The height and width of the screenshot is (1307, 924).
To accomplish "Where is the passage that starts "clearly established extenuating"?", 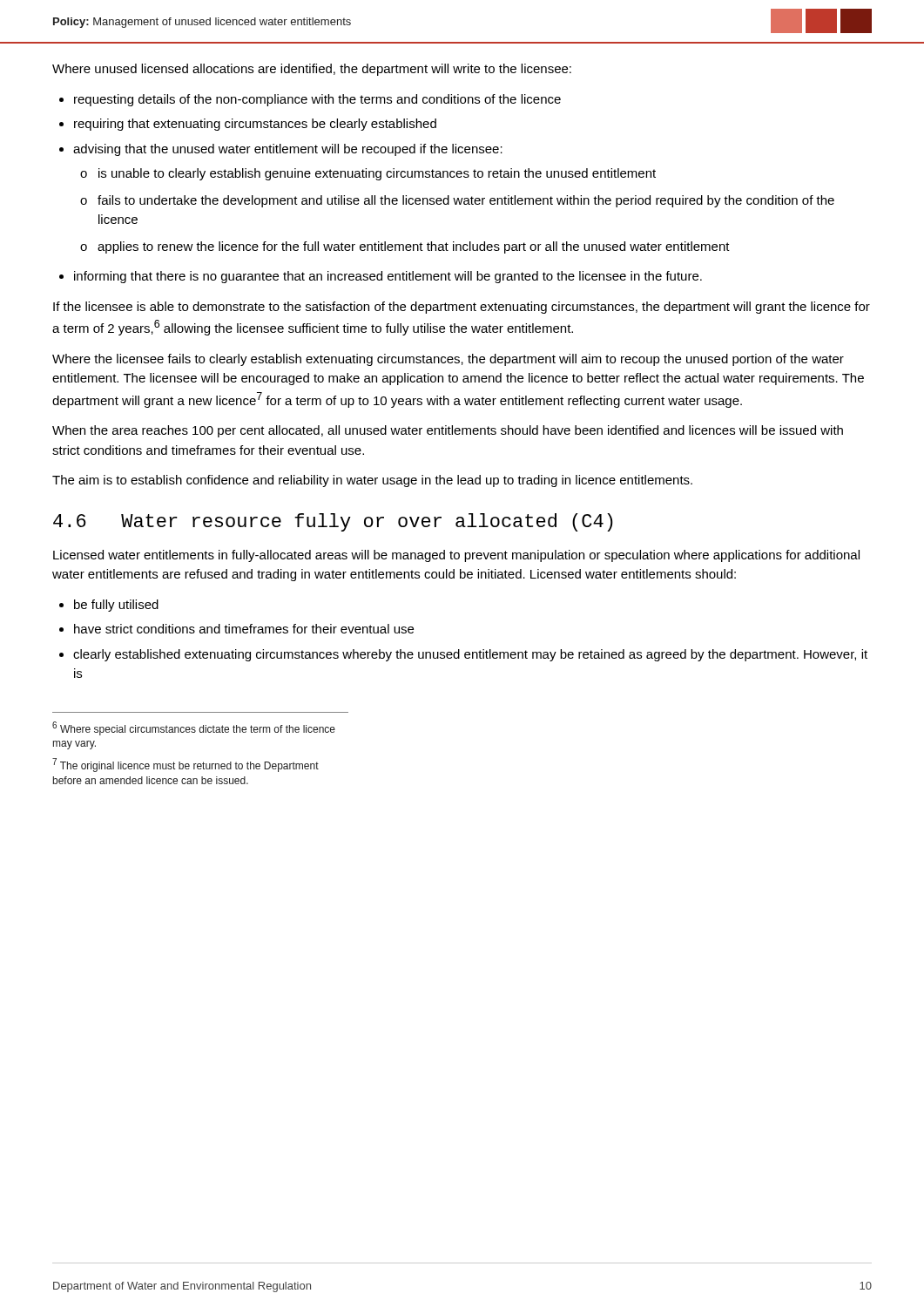I will (x=472, y=664).
